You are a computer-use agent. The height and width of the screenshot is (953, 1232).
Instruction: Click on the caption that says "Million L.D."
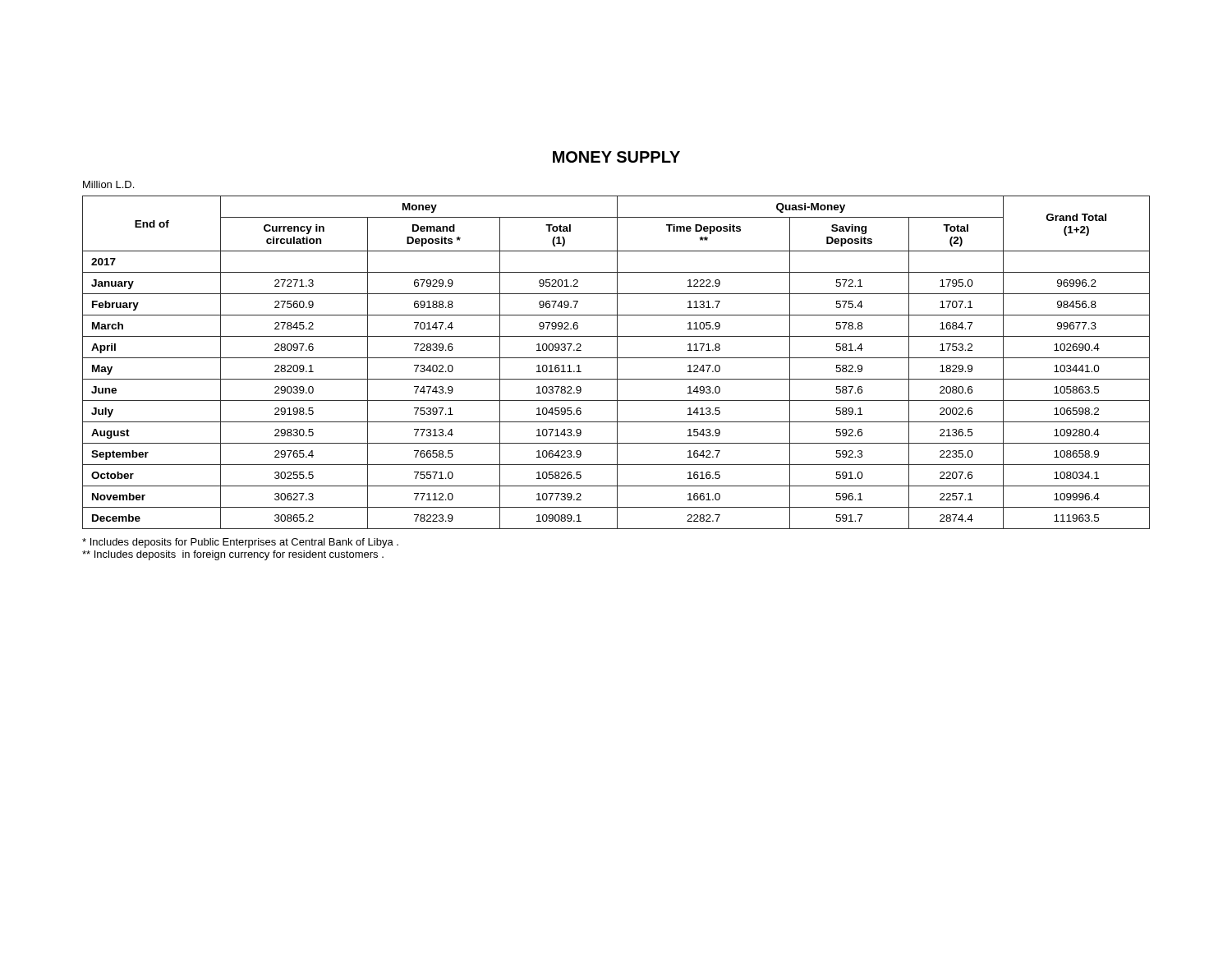pos(109,184)
